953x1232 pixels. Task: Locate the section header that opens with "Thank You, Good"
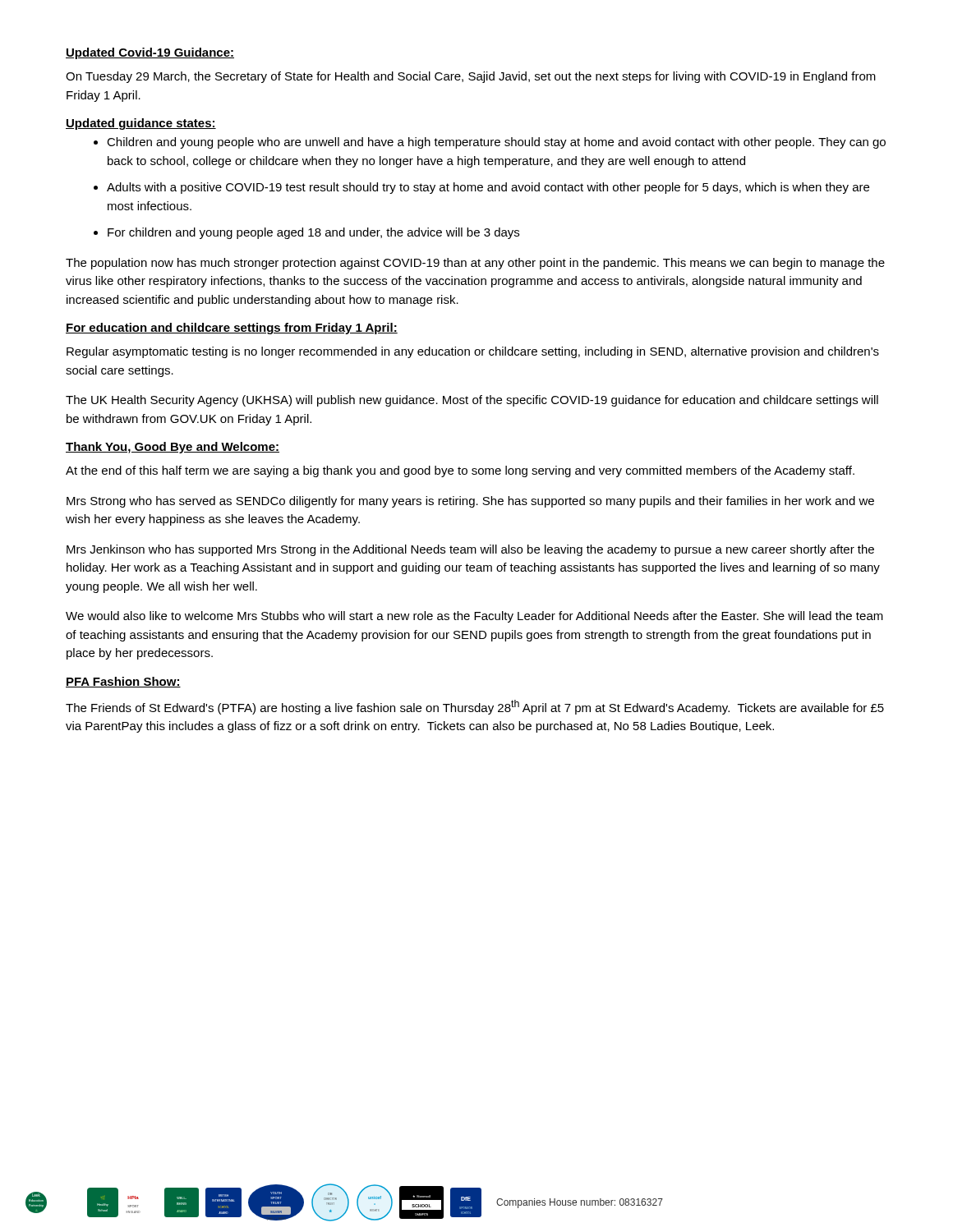pos(173,446)
